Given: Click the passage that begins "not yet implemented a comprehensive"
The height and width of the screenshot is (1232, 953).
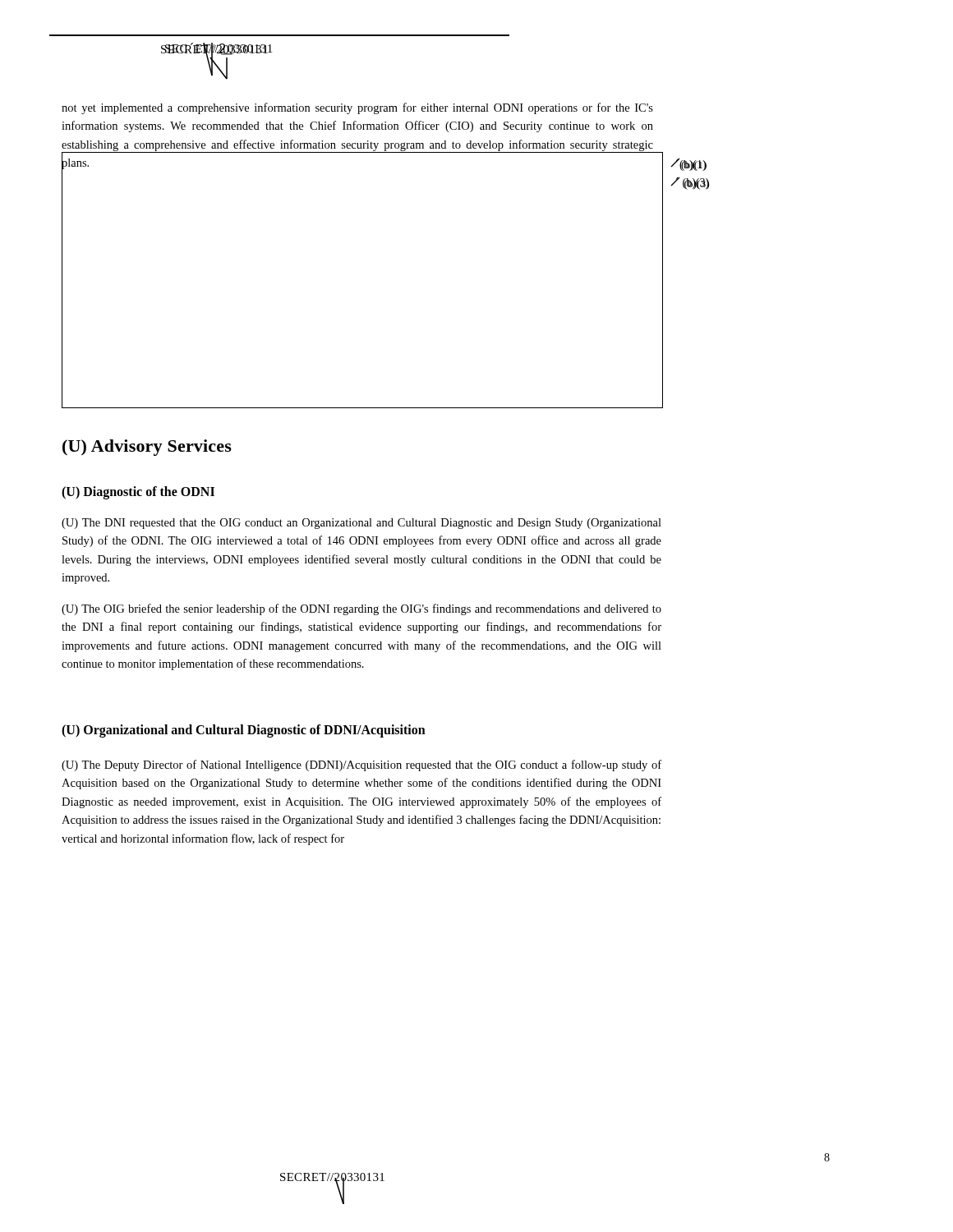Looking at the screenshot, I should pos(357,135).
